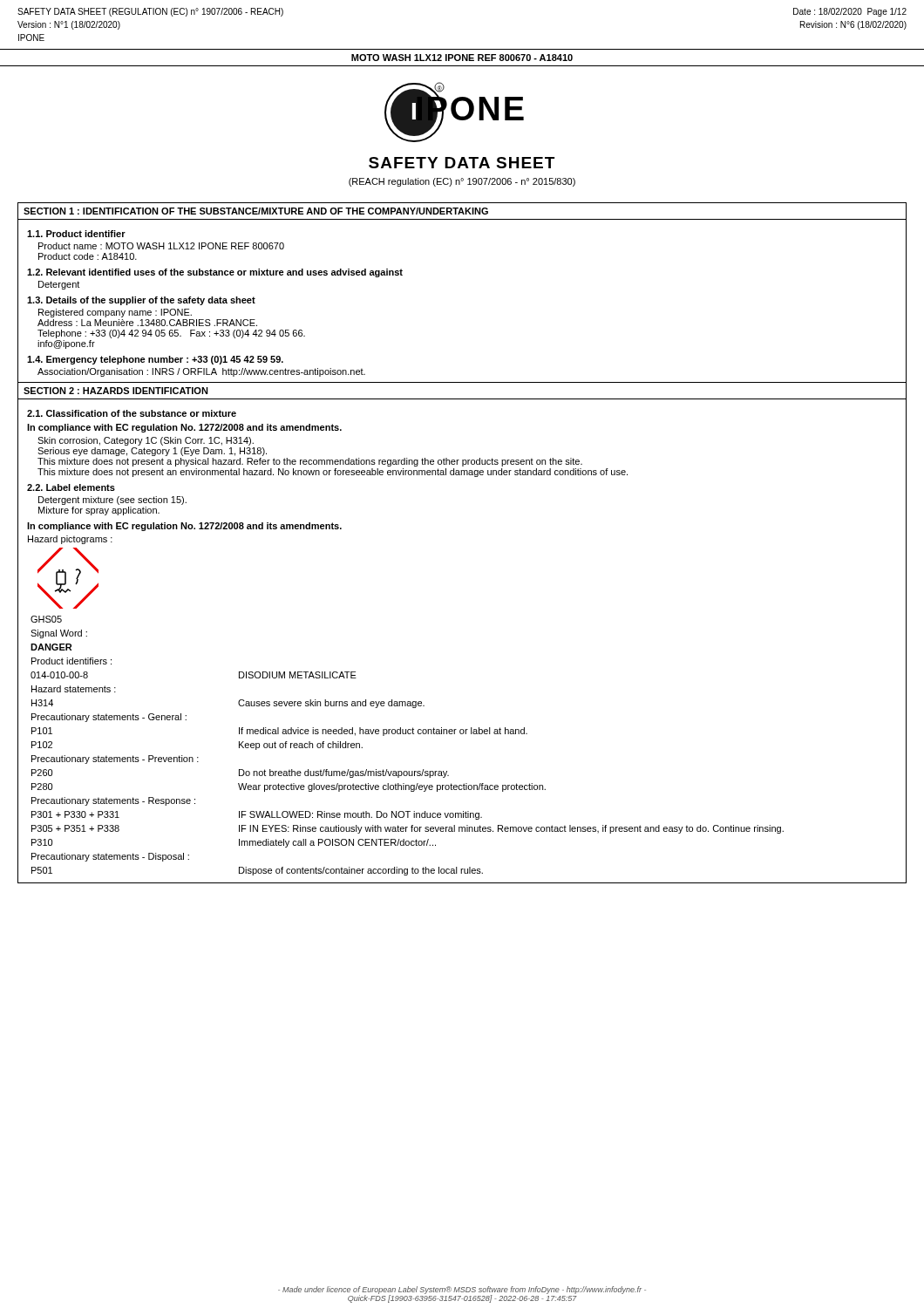Find the text containing "Hazard pictograms :"

[x=70, y=539]
